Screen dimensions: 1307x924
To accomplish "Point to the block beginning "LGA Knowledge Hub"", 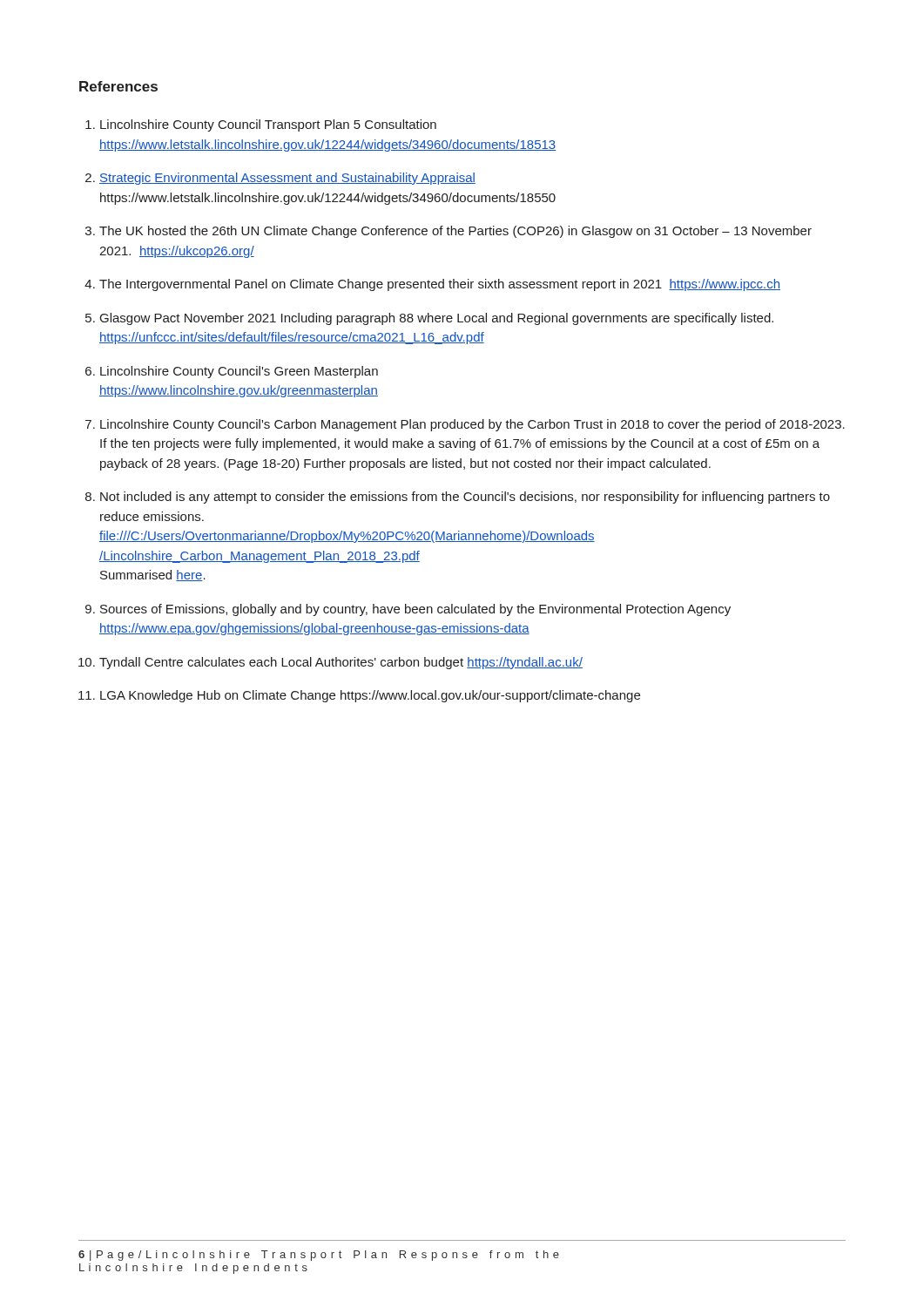I will (472, 696).
